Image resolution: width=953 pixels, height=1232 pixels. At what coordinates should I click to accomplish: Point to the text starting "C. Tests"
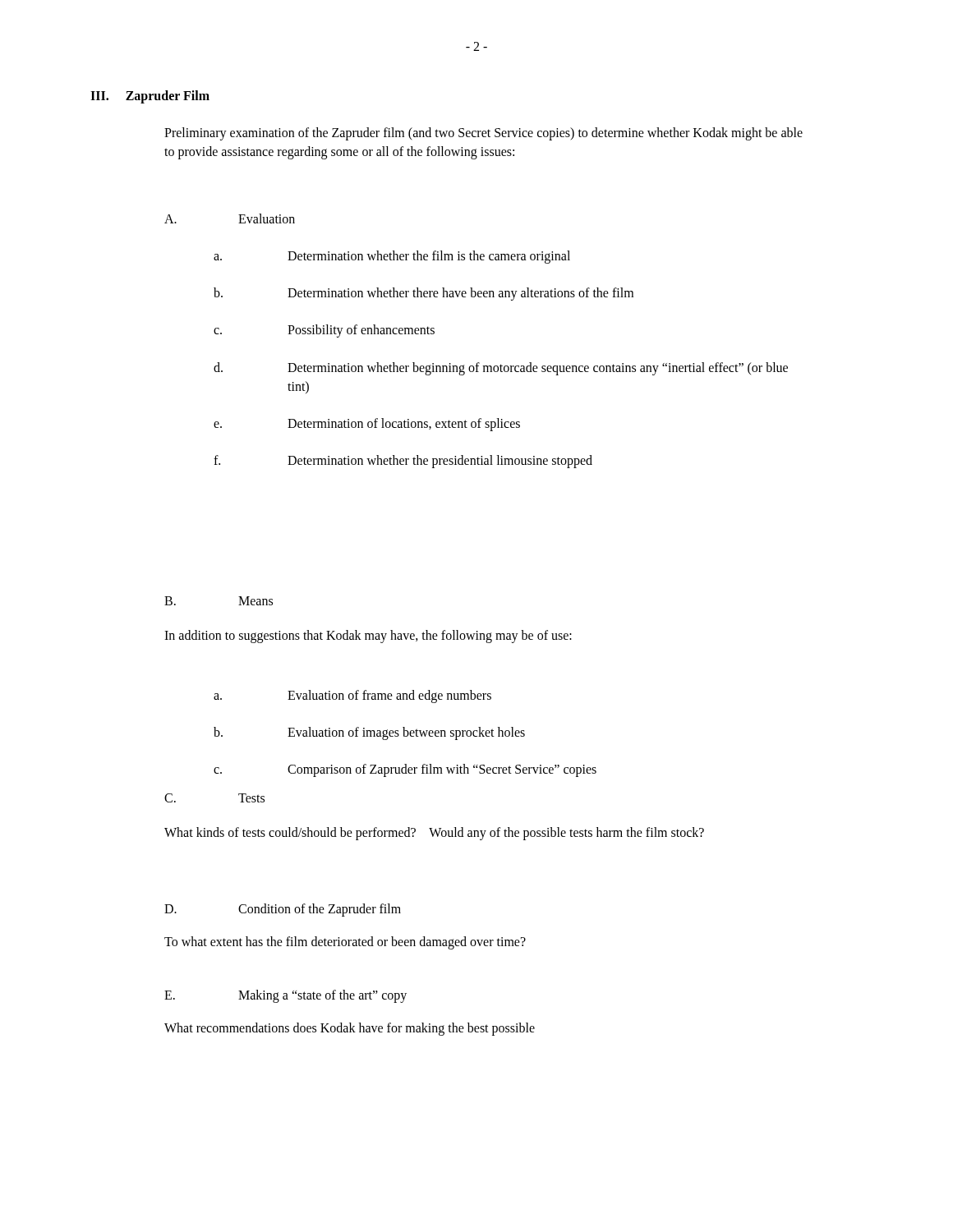pos(166,798)
